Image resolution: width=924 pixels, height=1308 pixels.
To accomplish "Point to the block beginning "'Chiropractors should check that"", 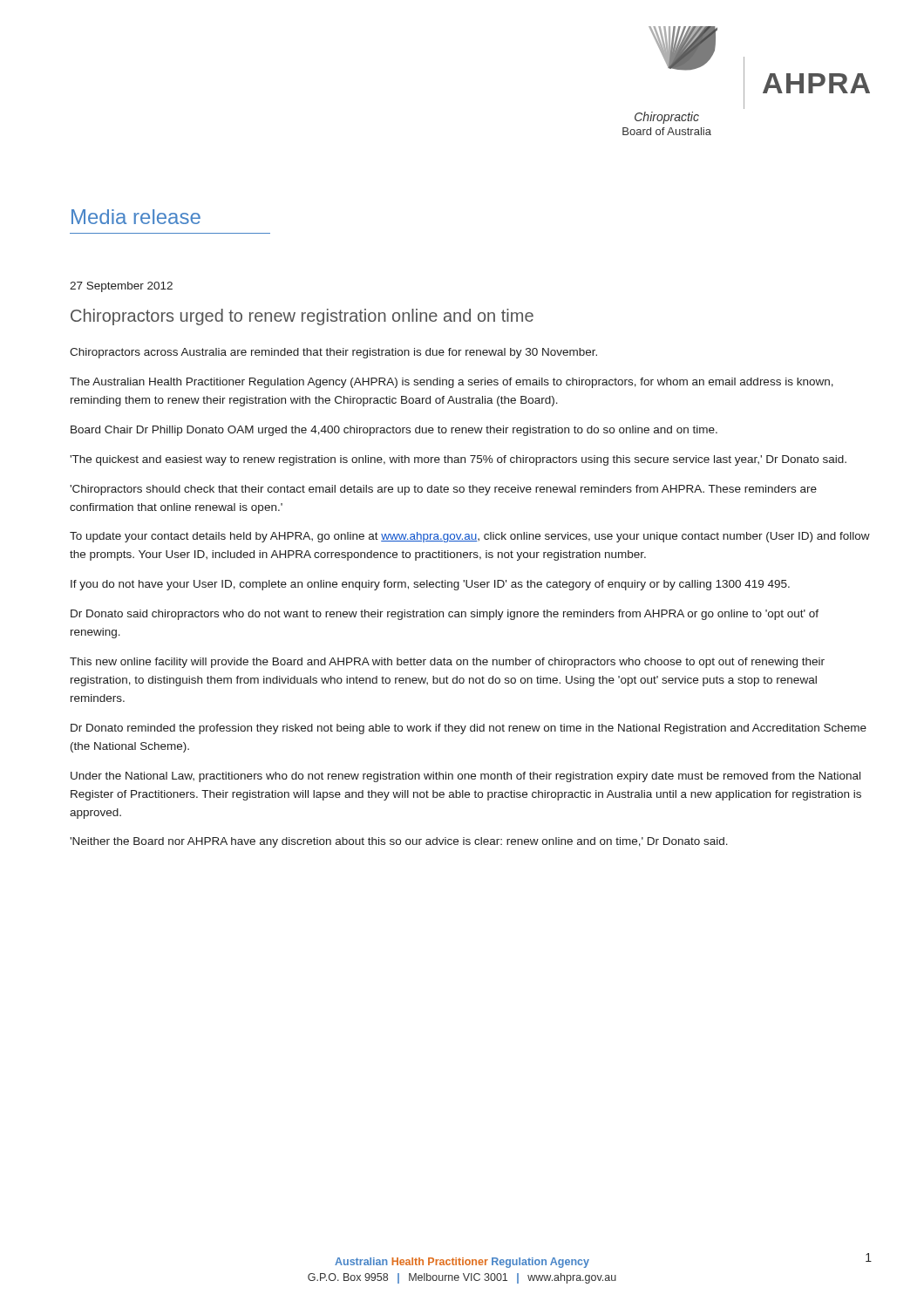I will (471, 498).
